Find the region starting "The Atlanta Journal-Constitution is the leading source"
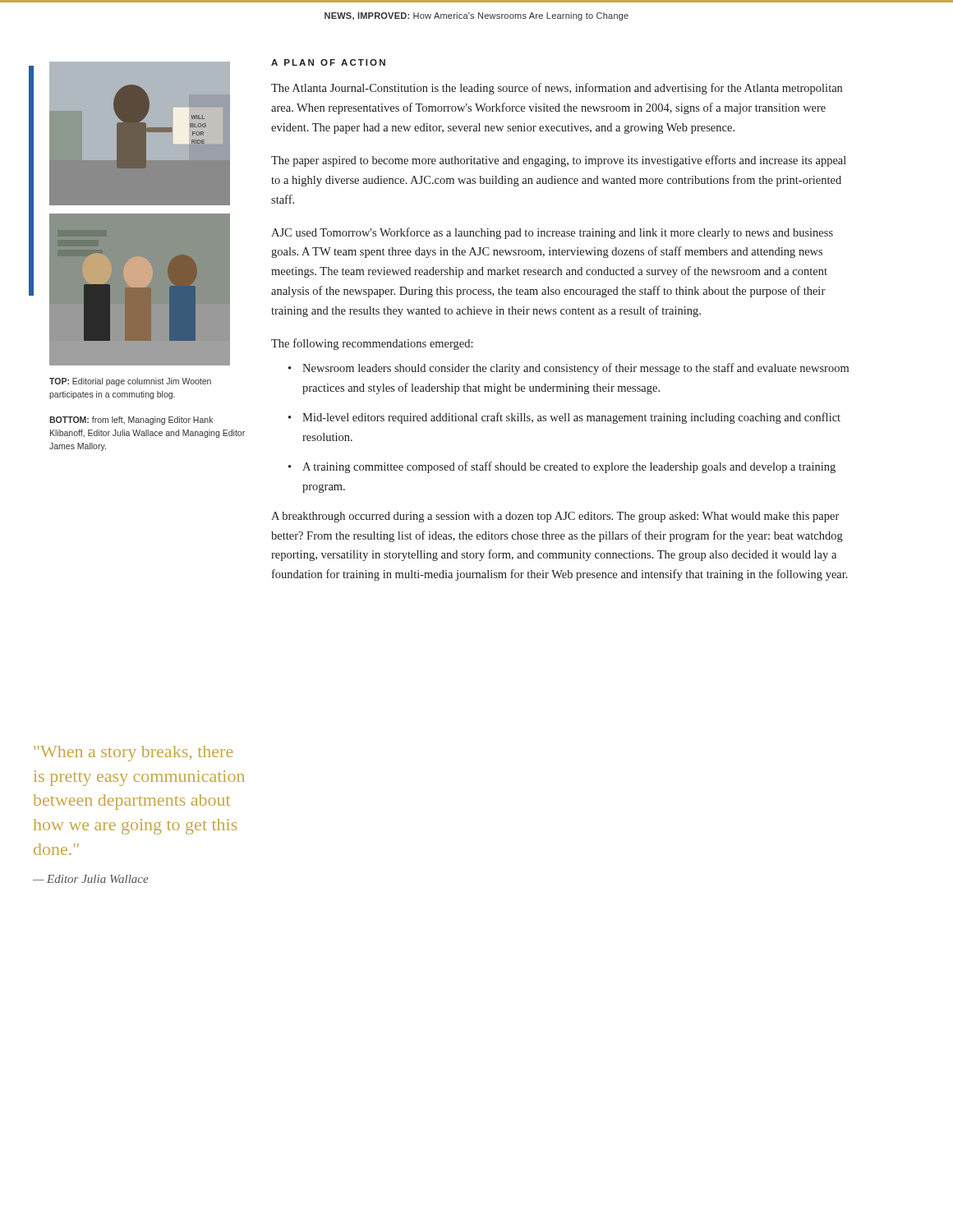Viewport: 953px width, 1232px height. [x=557, y=108]
